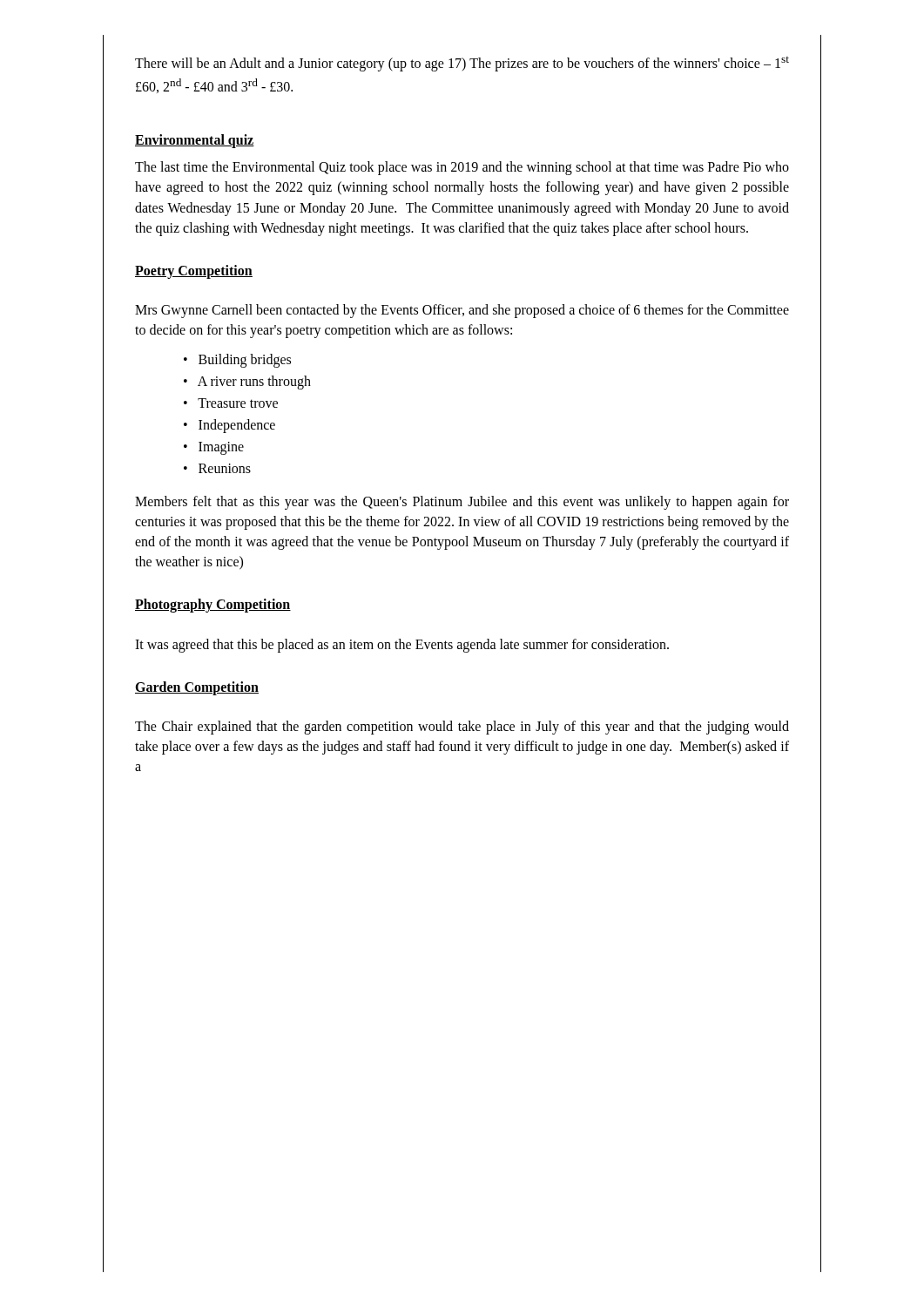Locate the element starting "There will be an Adult"
This screenshot has height=1307, width=924.
462,73
